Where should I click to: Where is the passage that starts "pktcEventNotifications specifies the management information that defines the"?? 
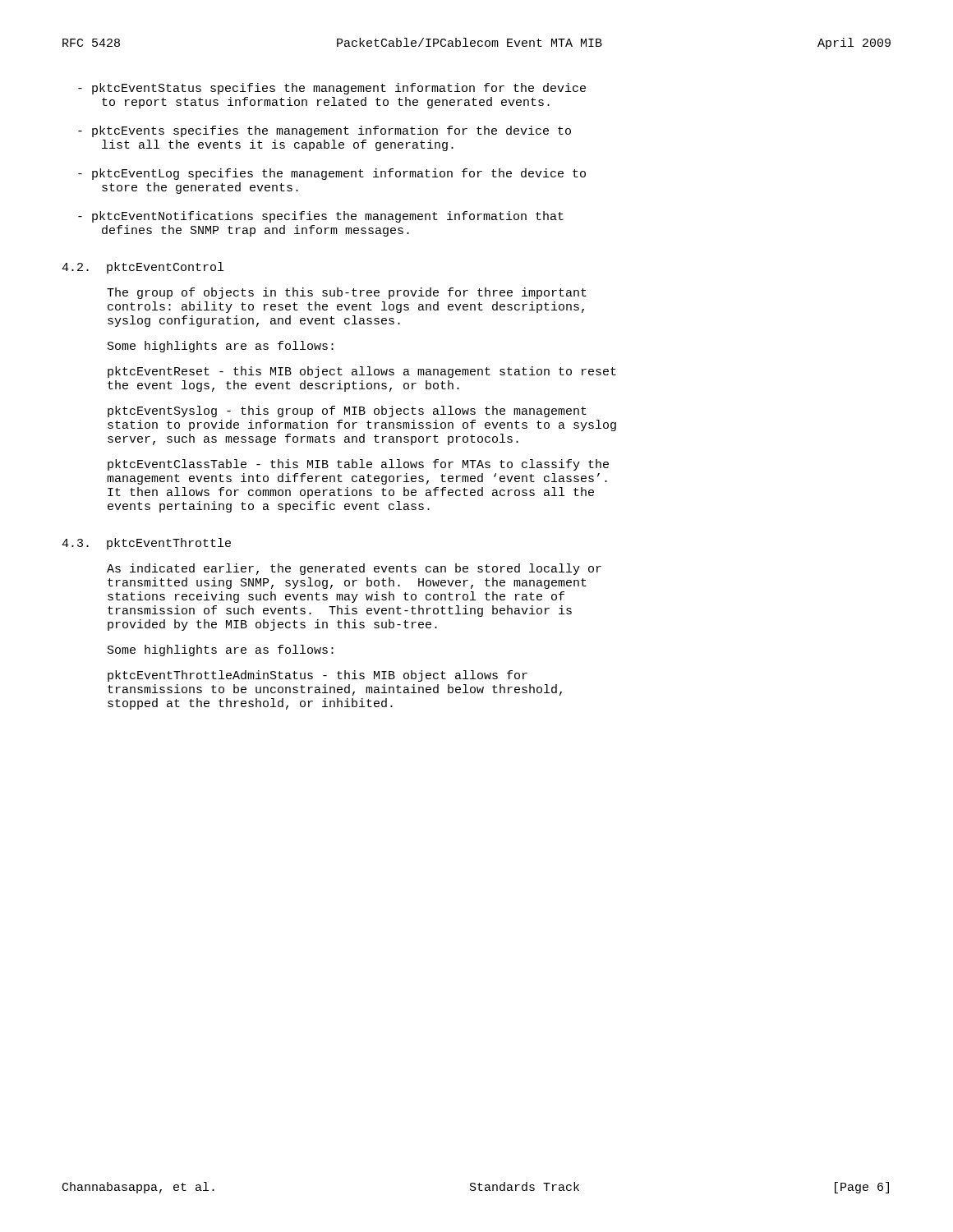[x=320, y=224]
